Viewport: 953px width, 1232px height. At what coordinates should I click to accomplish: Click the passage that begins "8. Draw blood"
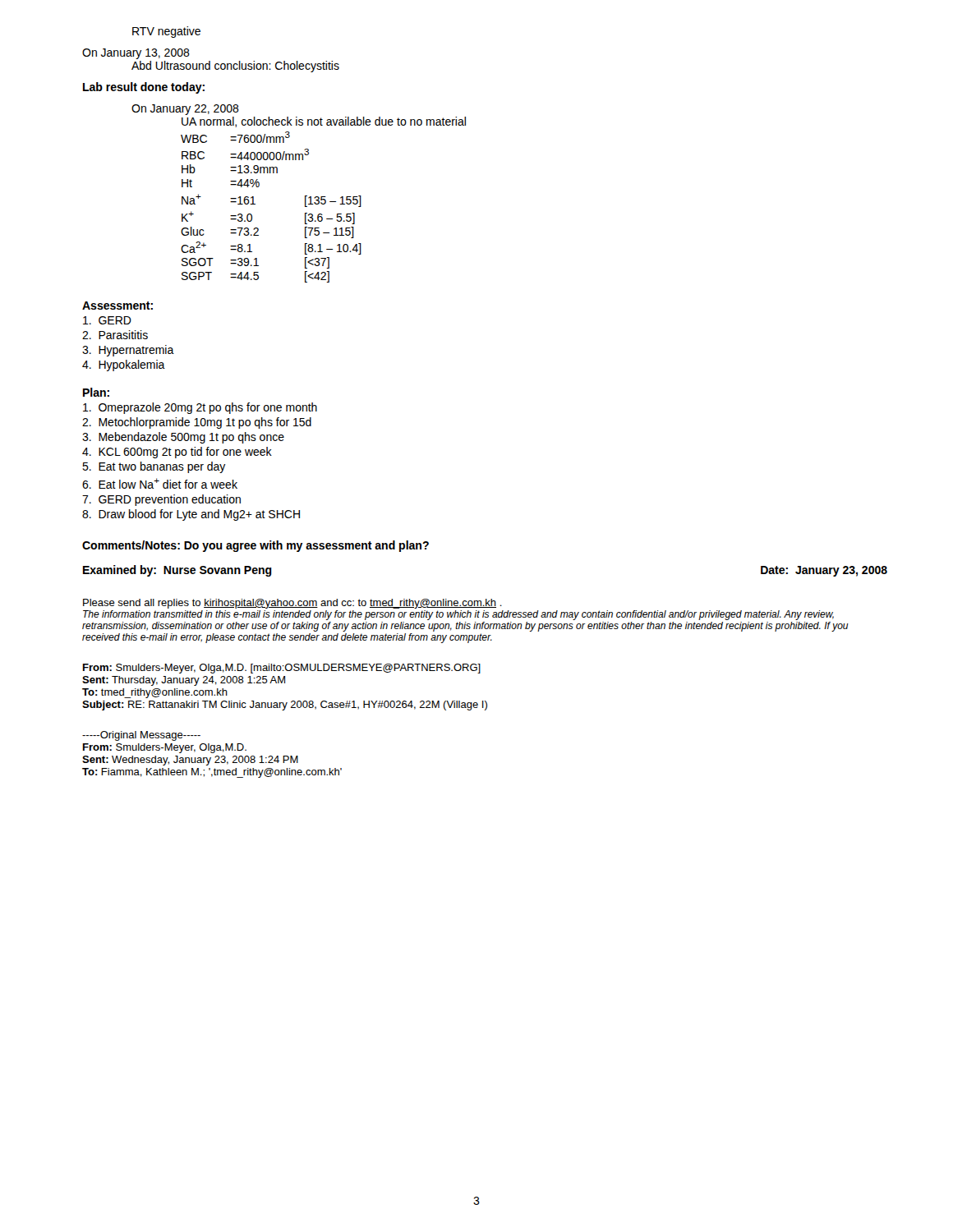(x=191, y=514)
